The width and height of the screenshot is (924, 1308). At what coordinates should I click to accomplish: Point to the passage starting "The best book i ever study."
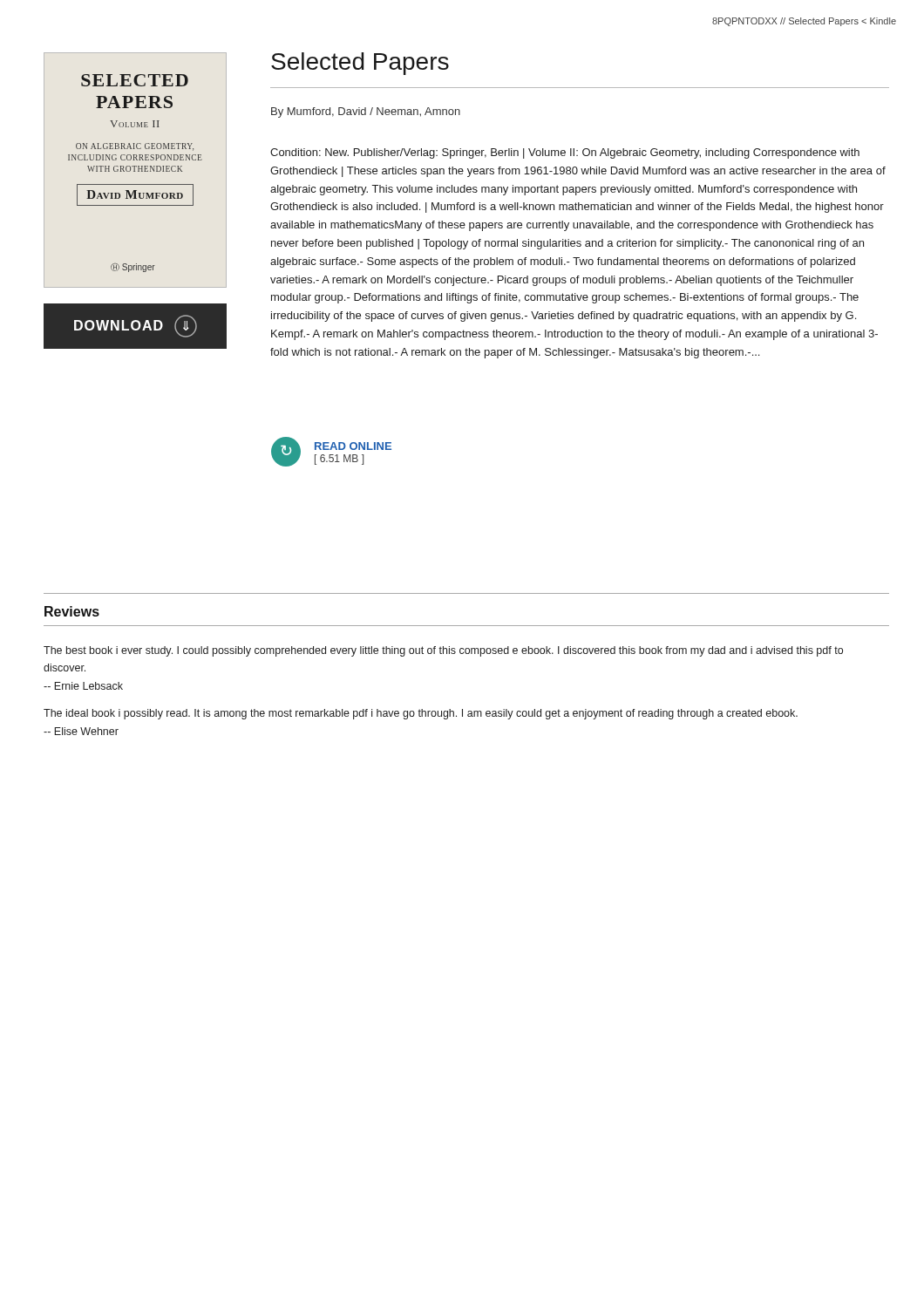pos(444,659)
